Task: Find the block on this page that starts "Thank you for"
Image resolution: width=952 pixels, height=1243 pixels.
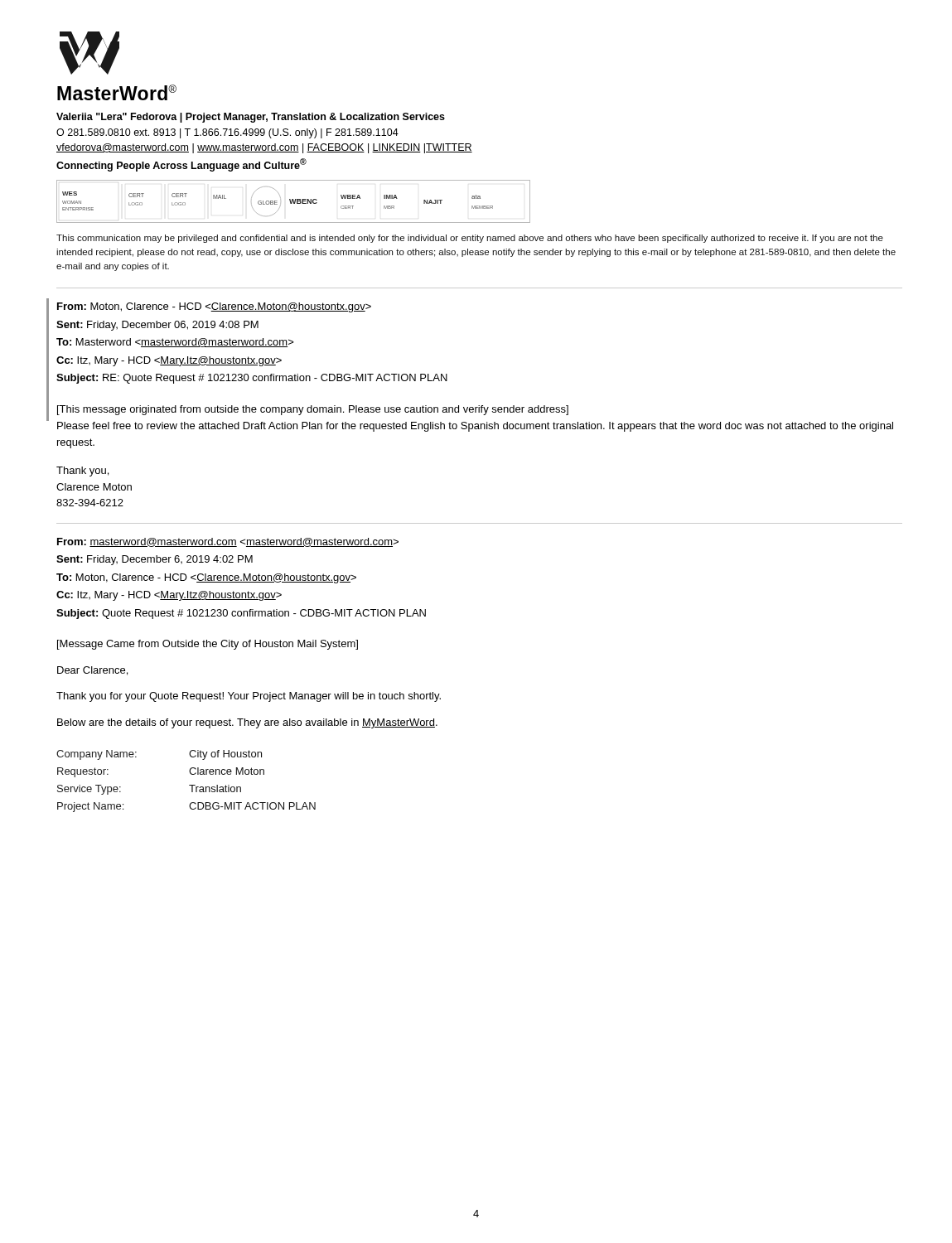Action: click(x=249, y=696)
